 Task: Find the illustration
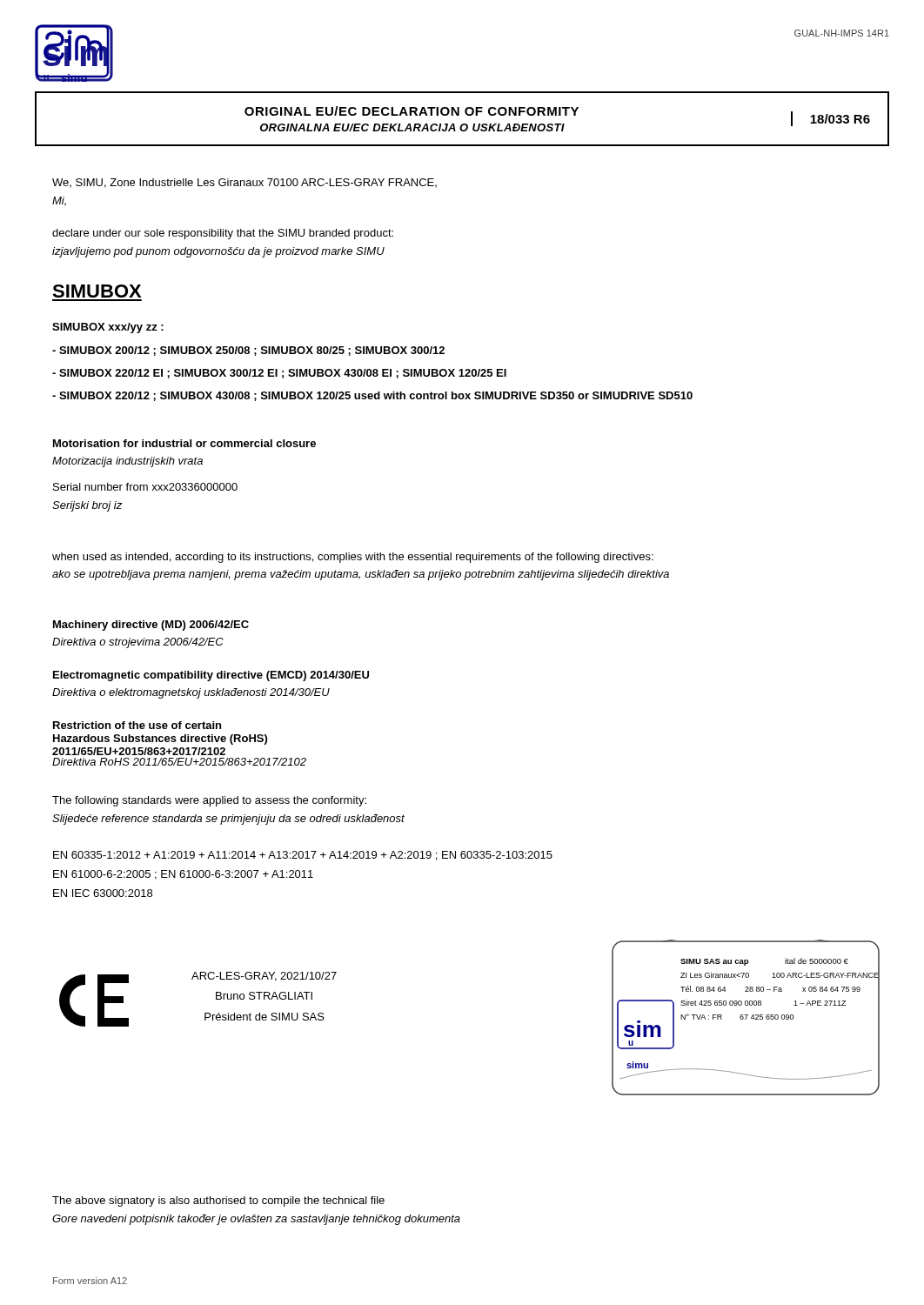pyautogui.click(x=746, y=1019)
